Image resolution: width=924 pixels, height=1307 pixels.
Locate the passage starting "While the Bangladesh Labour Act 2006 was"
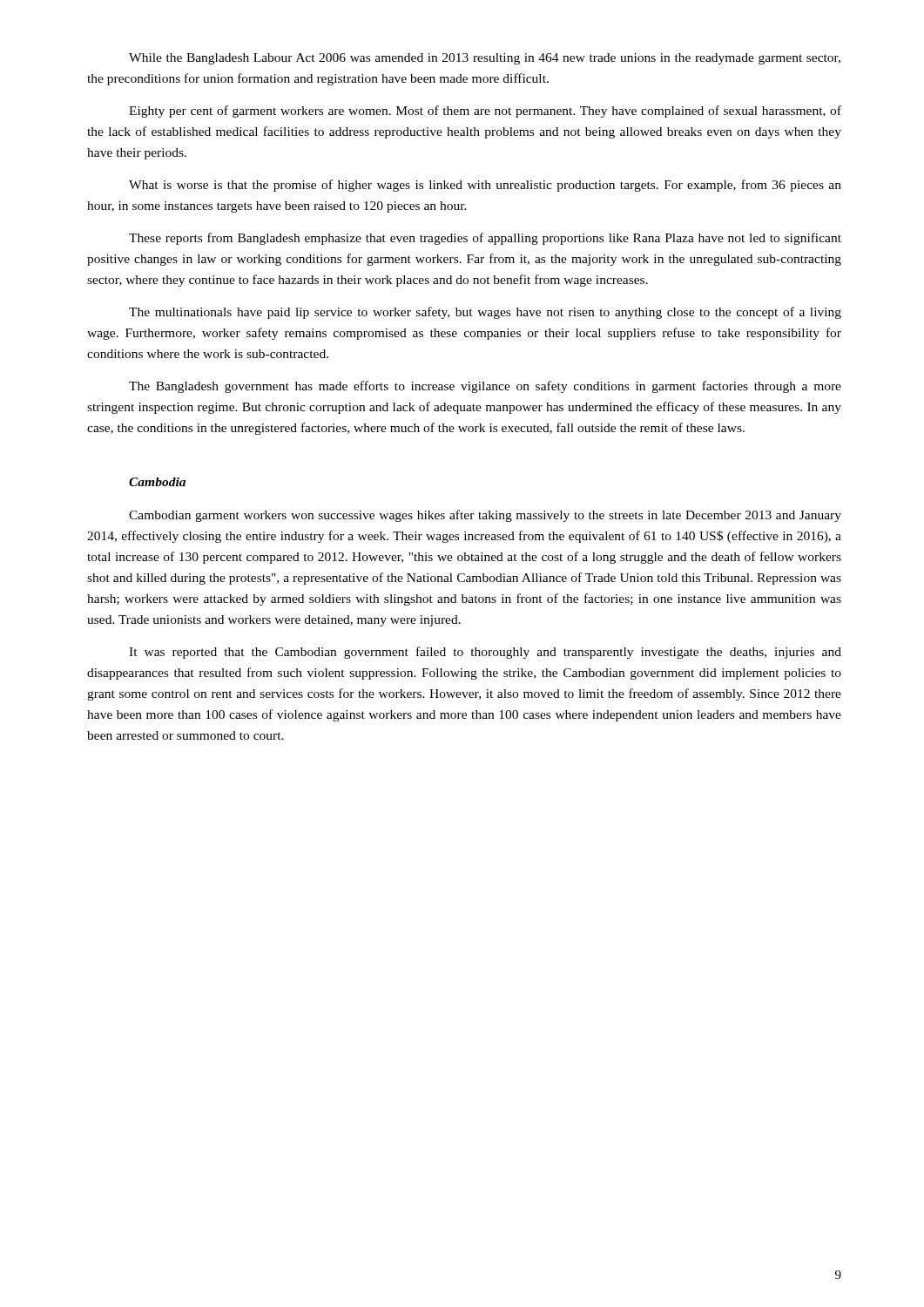coord(464,68)
